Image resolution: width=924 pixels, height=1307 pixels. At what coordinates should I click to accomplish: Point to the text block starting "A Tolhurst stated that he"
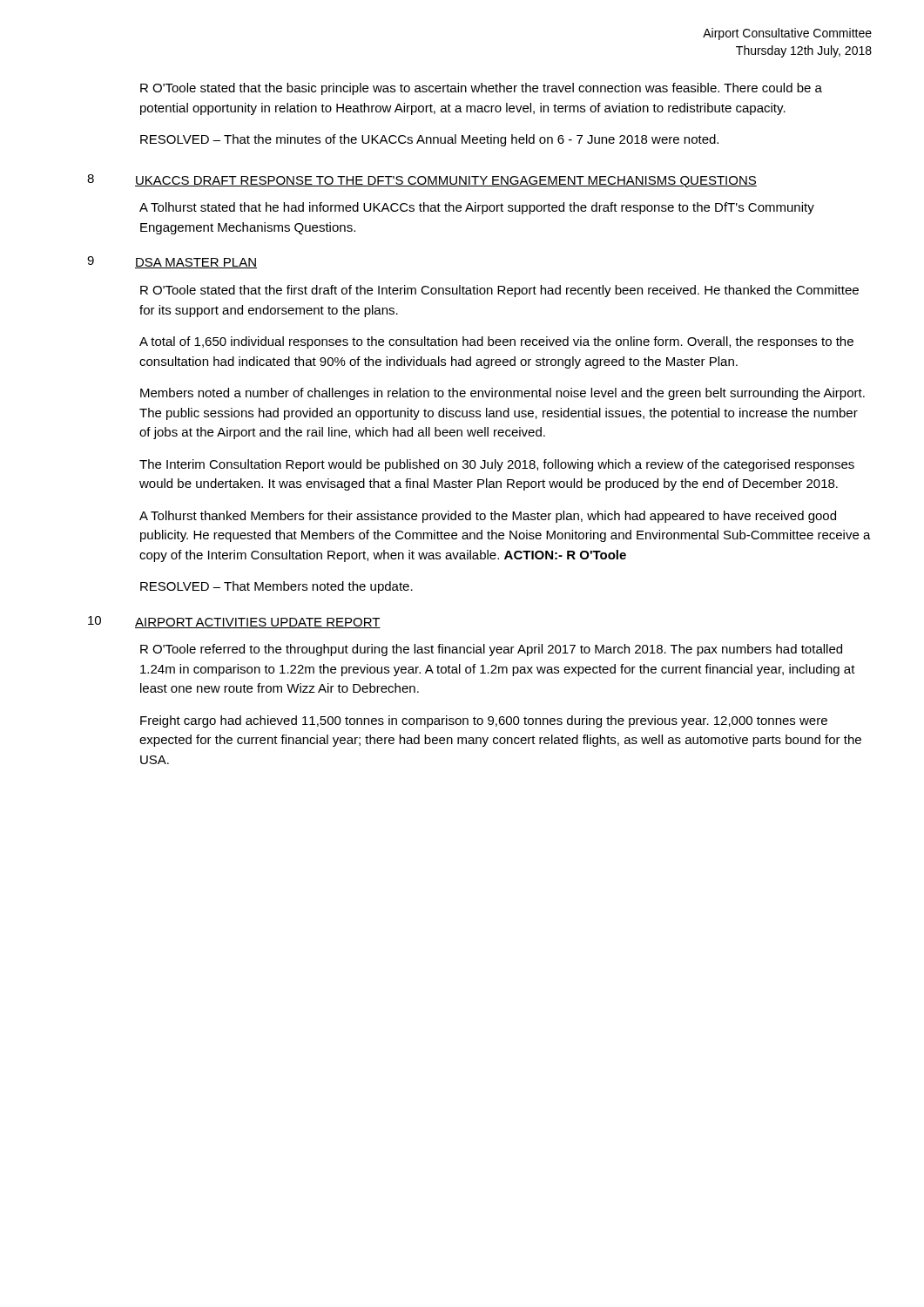coord(477,217)
